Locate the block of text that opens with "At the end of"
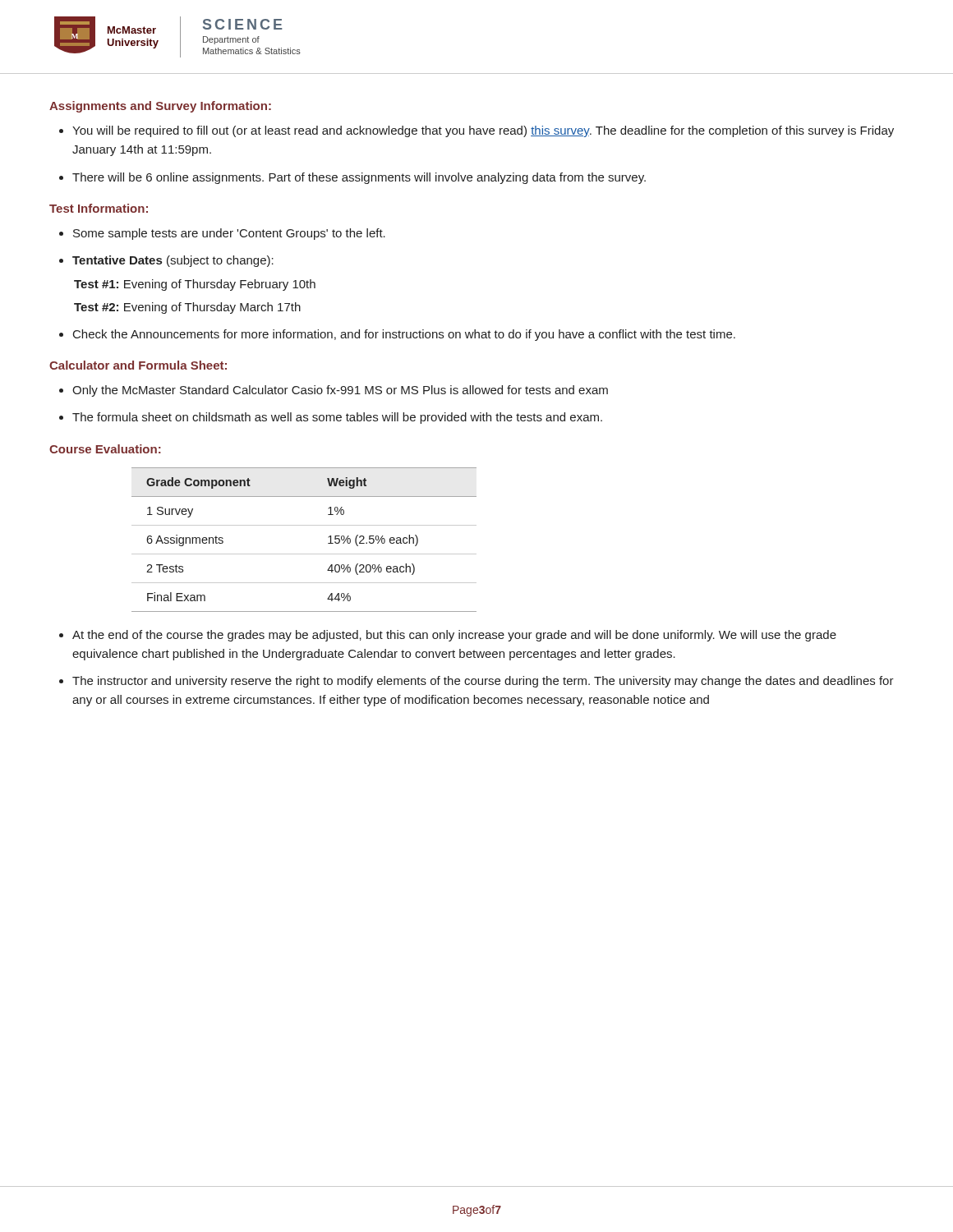Screen dimensions: 1232x953 click(x=454, y=644)
